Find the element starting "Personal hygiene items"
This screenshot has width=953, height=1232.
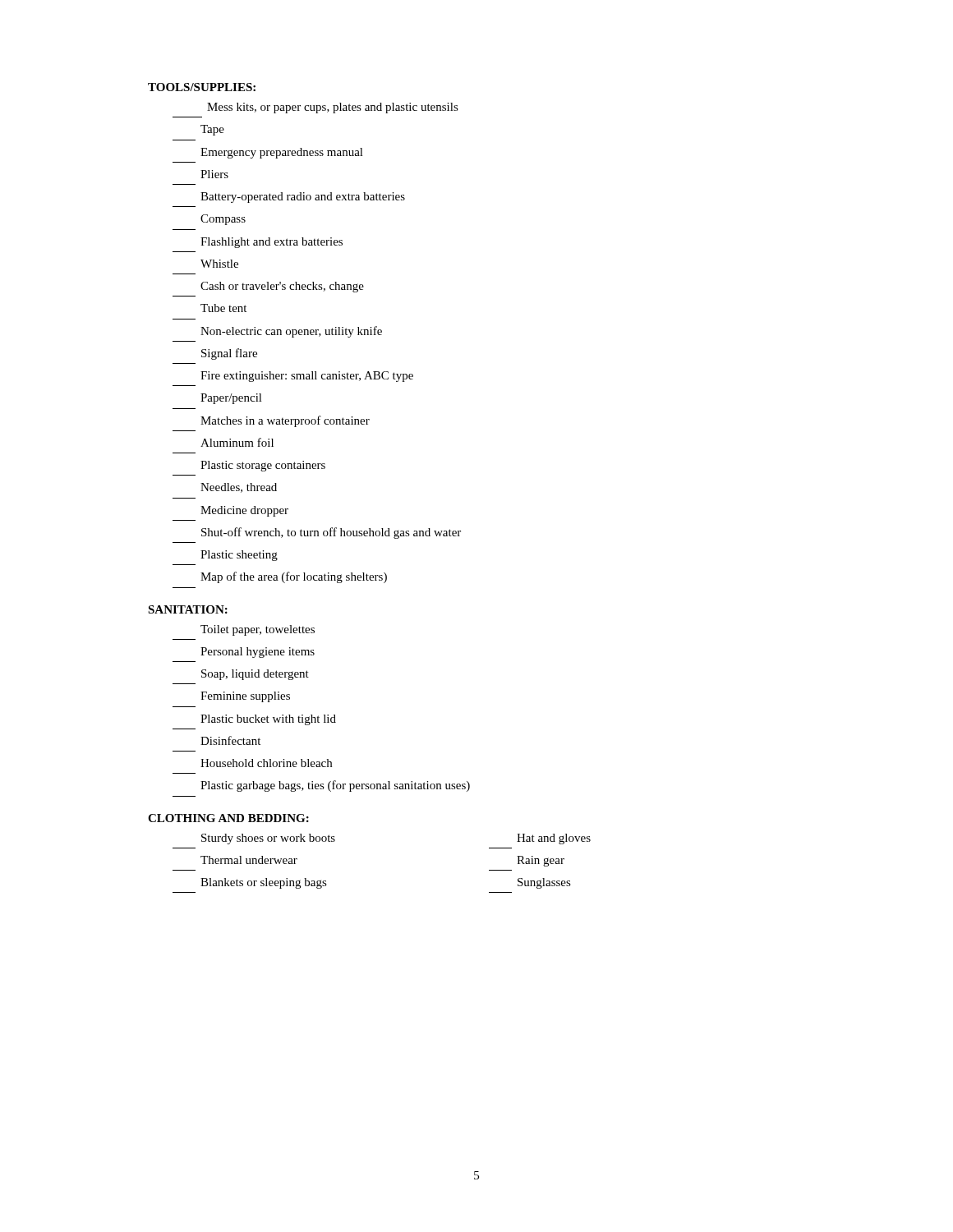pyautogui.click(x=244, y=652)
